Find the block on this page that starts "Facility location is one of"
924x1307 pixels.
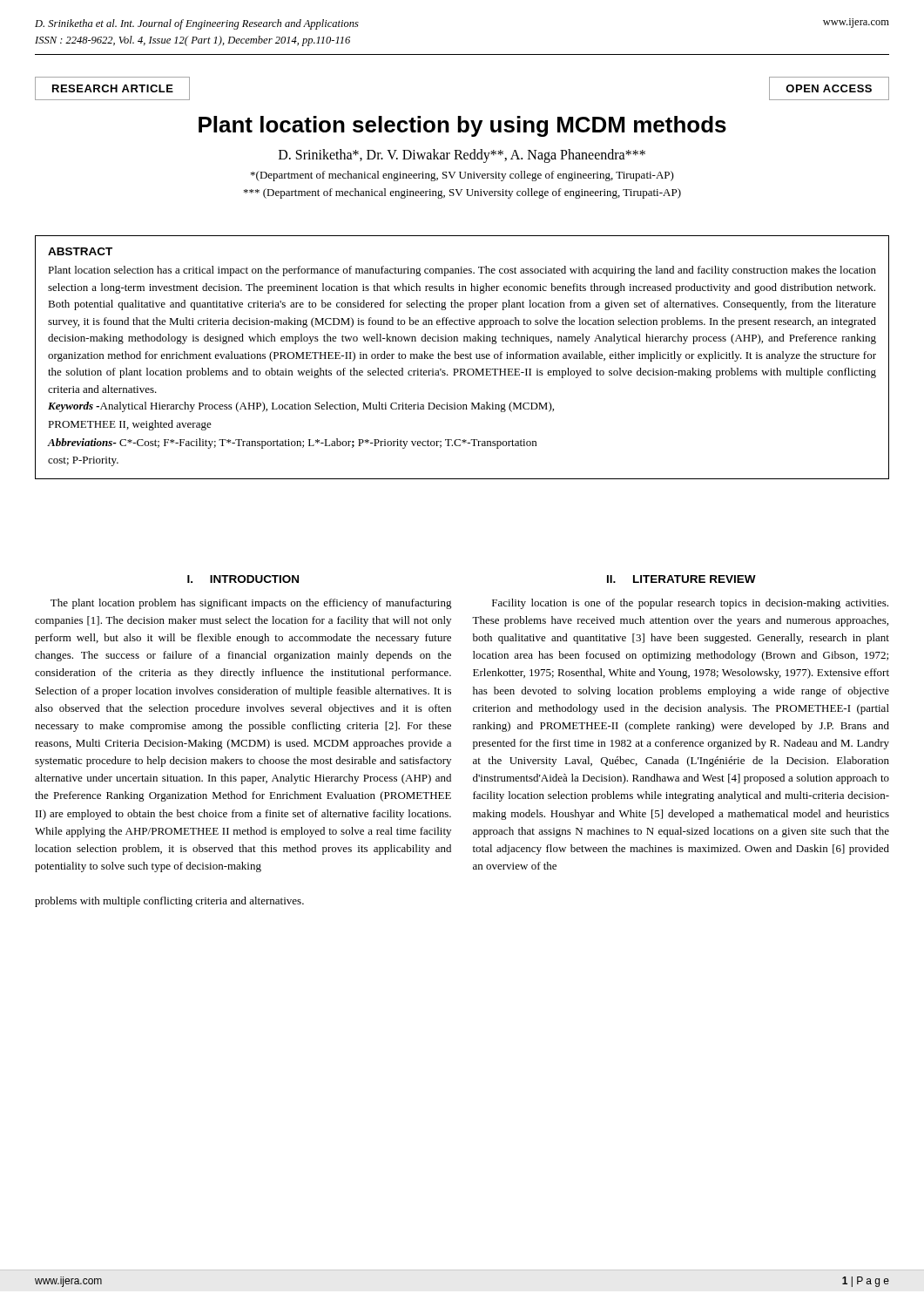point(681,734)
